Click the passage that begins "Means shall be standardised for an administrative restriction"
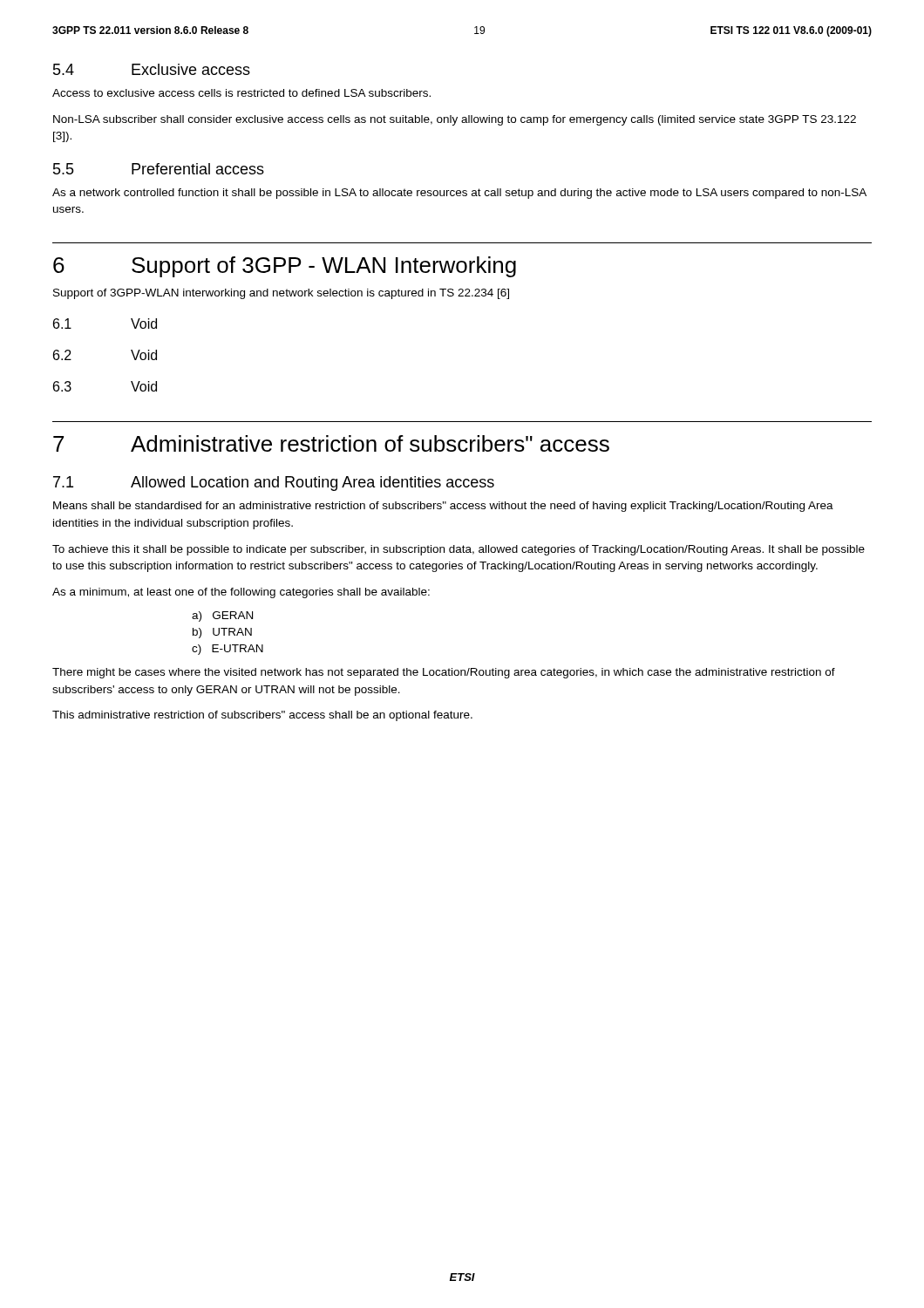Image resolution: width=924 pixels, height=1308 pixels. coord(462,514)
